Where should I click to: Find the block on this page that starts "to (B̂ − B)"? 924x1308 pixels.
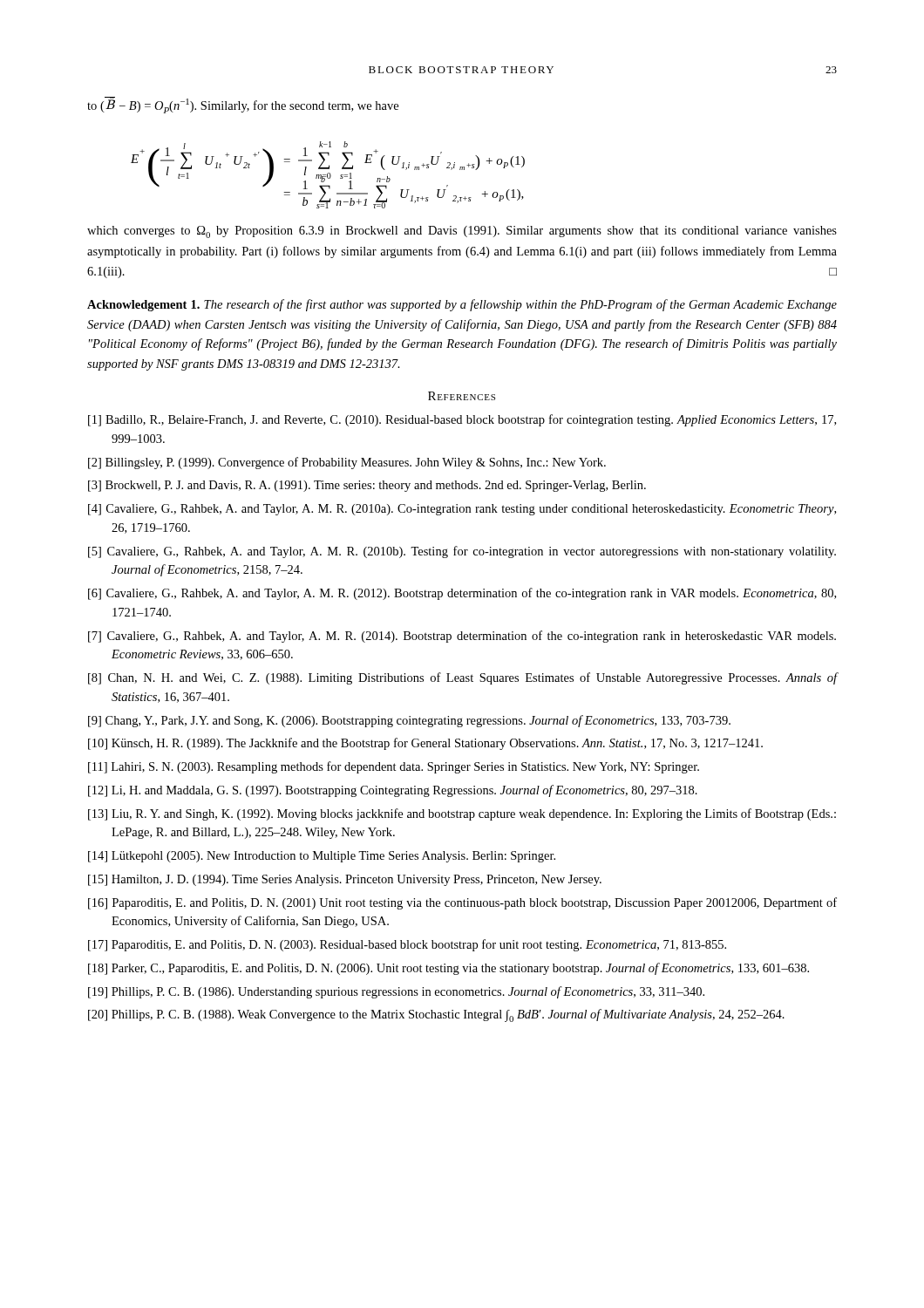[x=243, y=105]
